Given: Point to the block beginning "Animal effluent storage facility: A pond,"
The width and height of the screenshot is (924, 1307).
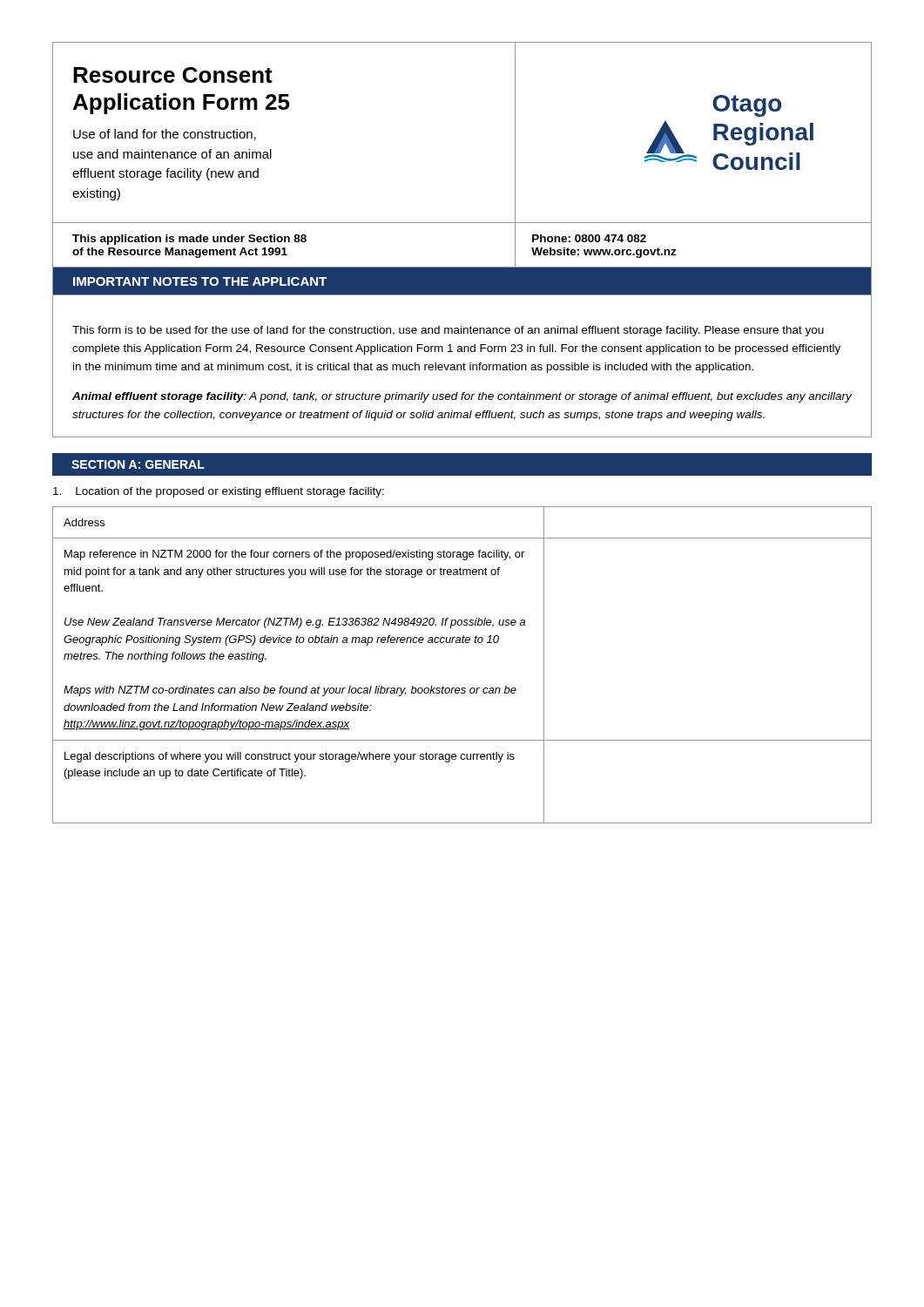Looking at the screenshot, I should [462, 405].
